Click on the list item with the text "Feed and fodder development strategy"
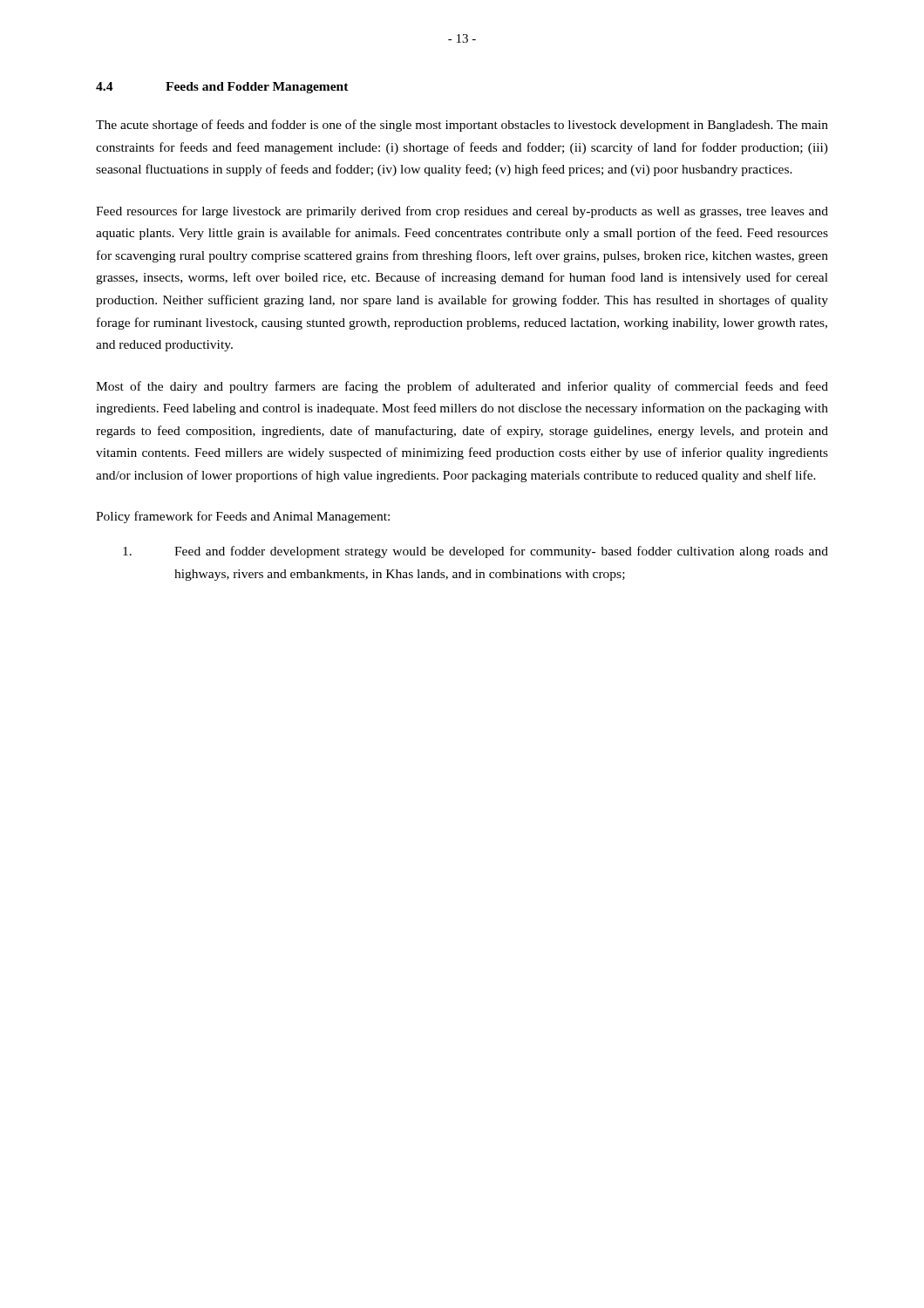 [x=462, y=562]
